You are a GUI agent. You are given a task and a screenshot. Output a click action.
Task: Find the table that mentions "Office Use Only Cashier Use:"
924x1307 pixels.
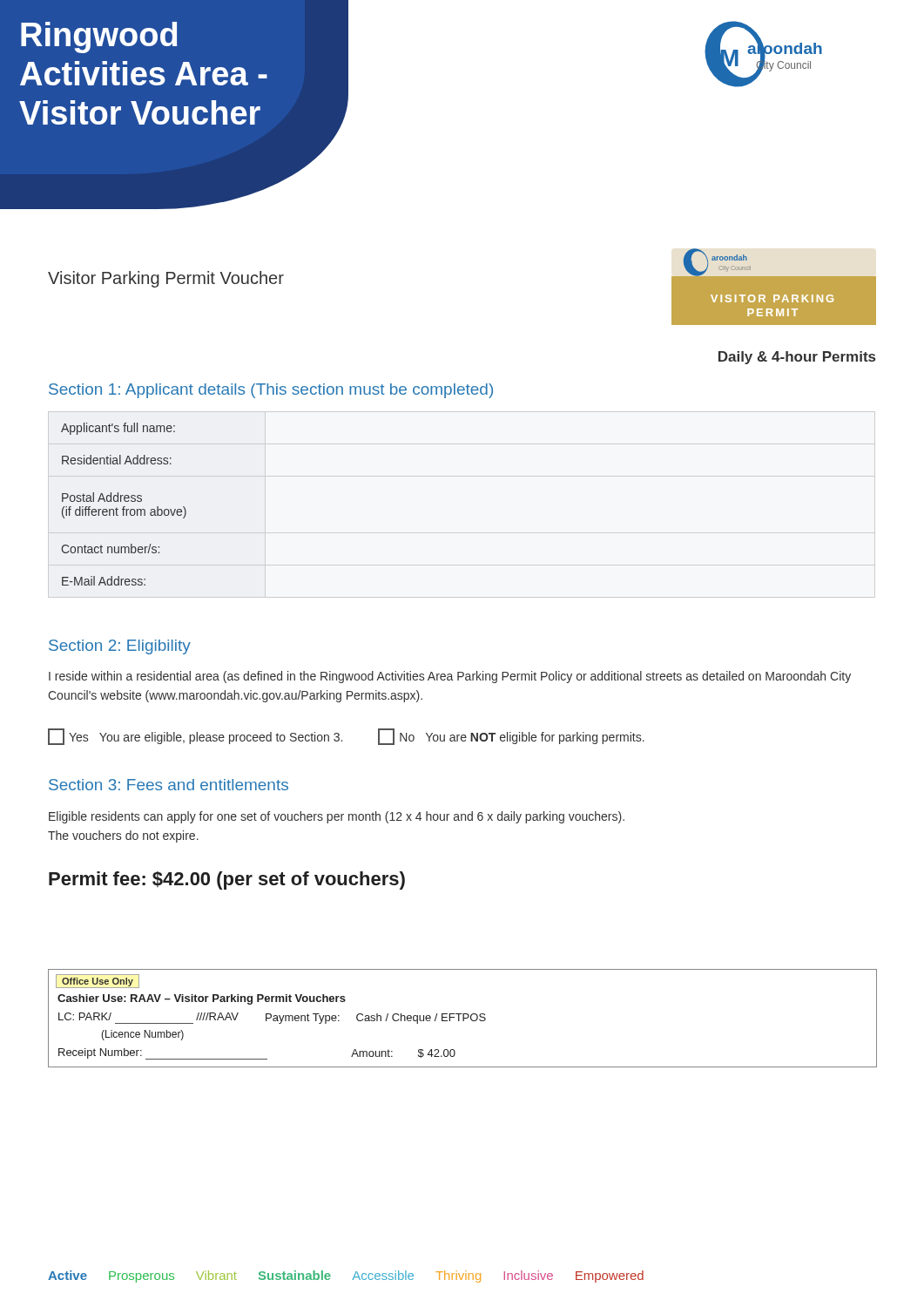pos(462,1018)
